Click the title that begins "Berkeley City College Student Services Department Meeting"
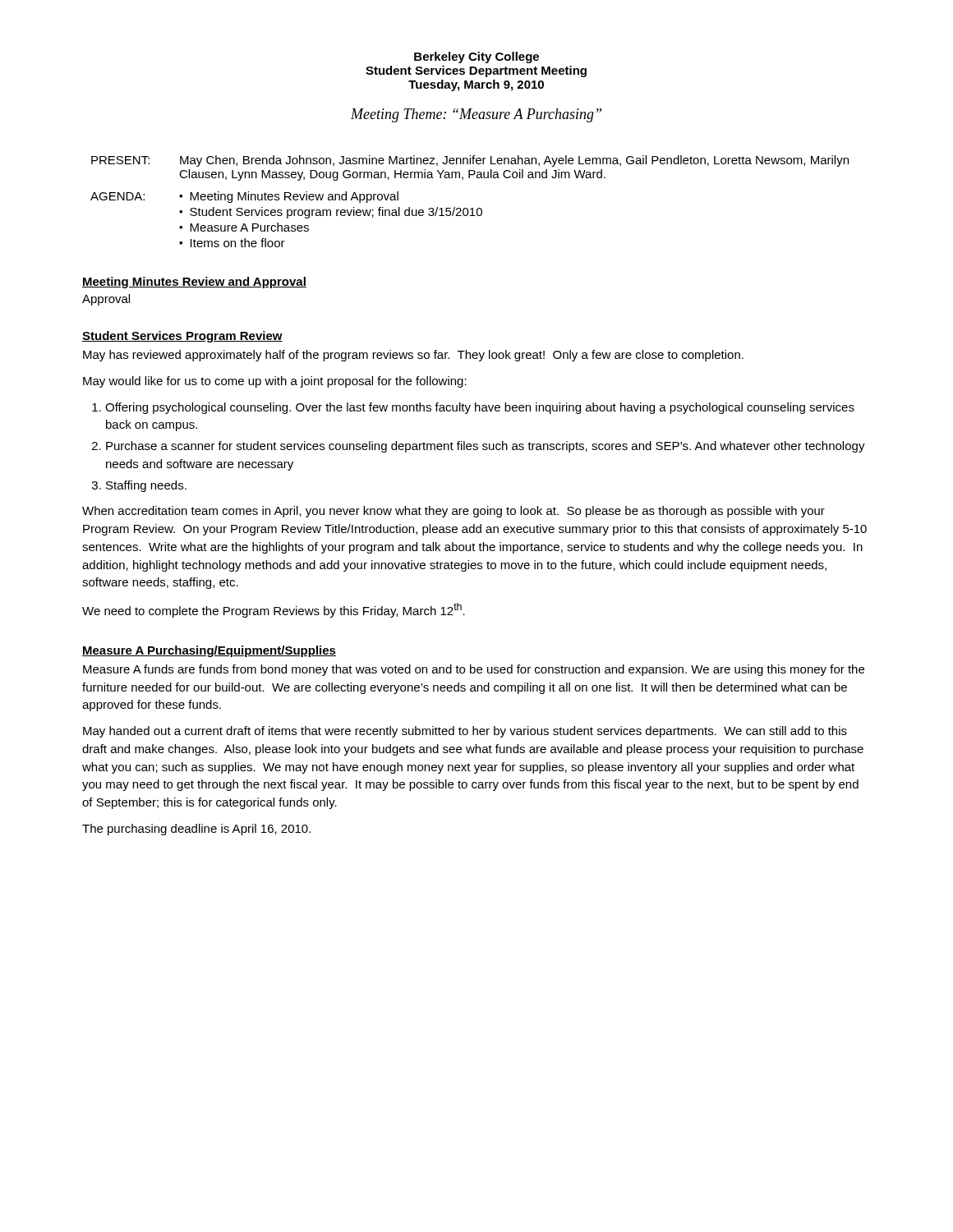 (x=476, y=70)
